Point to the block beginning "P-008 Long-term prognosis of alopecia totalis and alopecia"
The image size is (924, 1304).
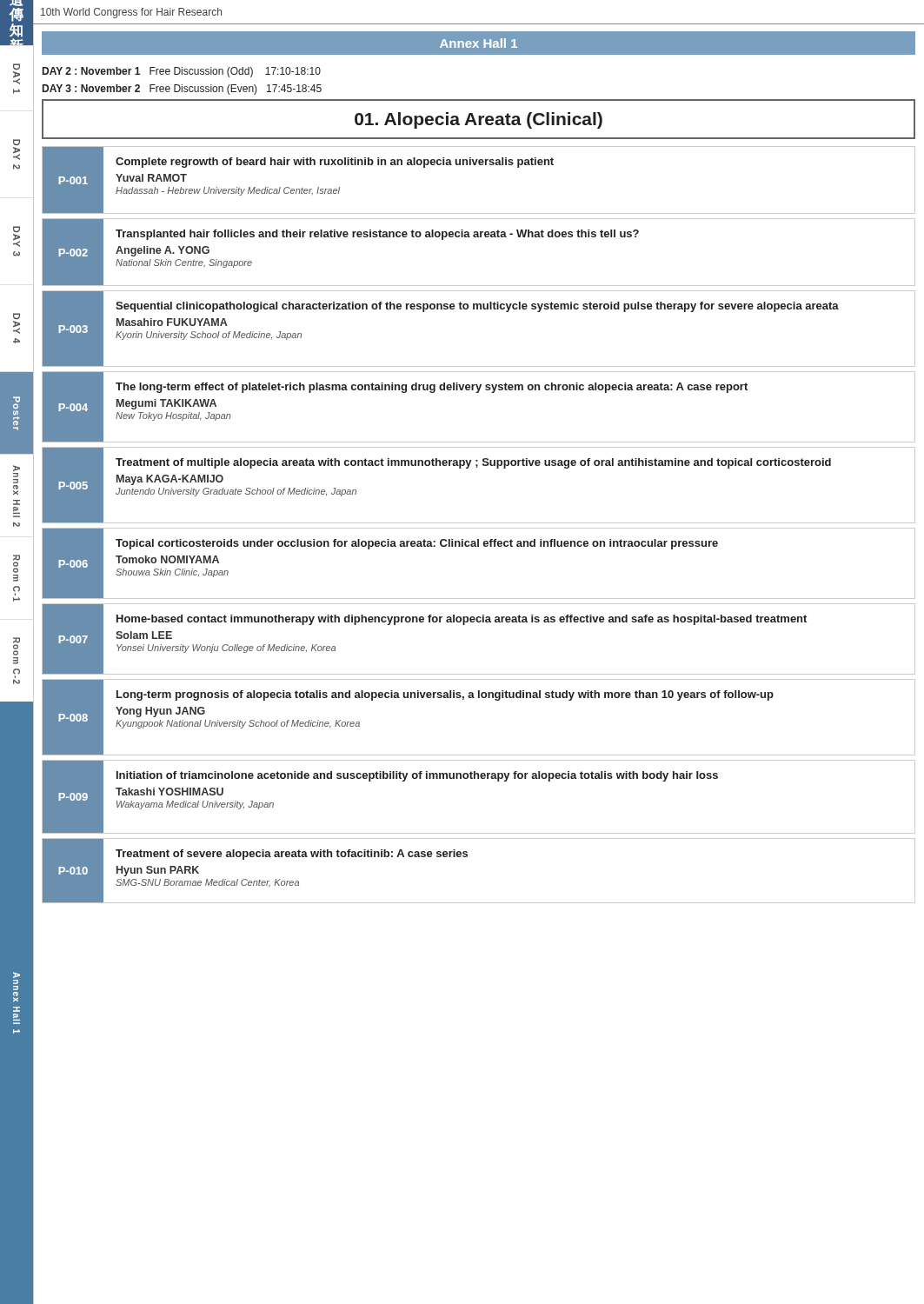(x=479, y=717)
